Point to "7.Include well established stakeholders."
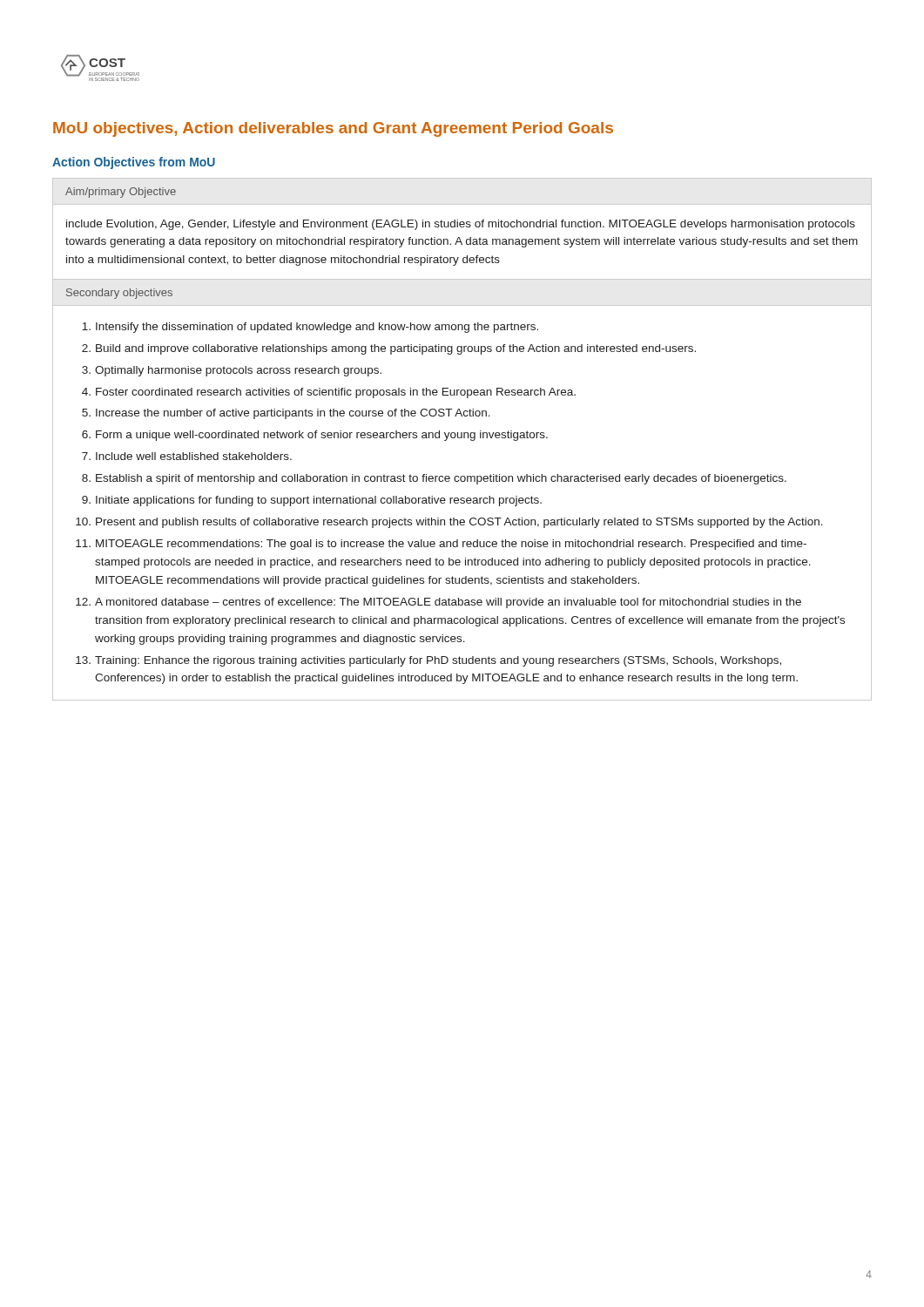 point(187,456)
